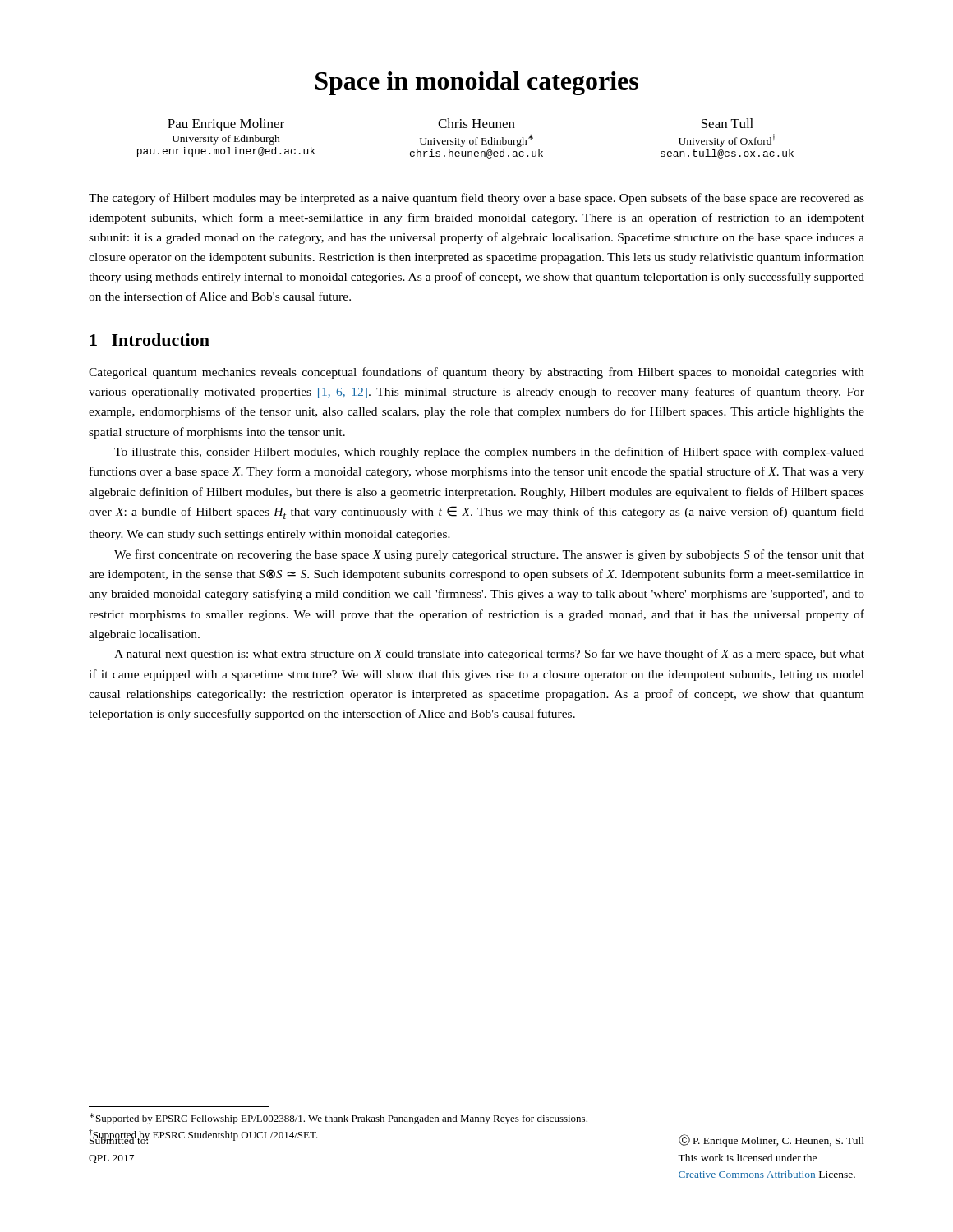The image size is (953, 1232).
Task: Locate the text block that says "The category of Hilbert"
Action: (476, 246)
